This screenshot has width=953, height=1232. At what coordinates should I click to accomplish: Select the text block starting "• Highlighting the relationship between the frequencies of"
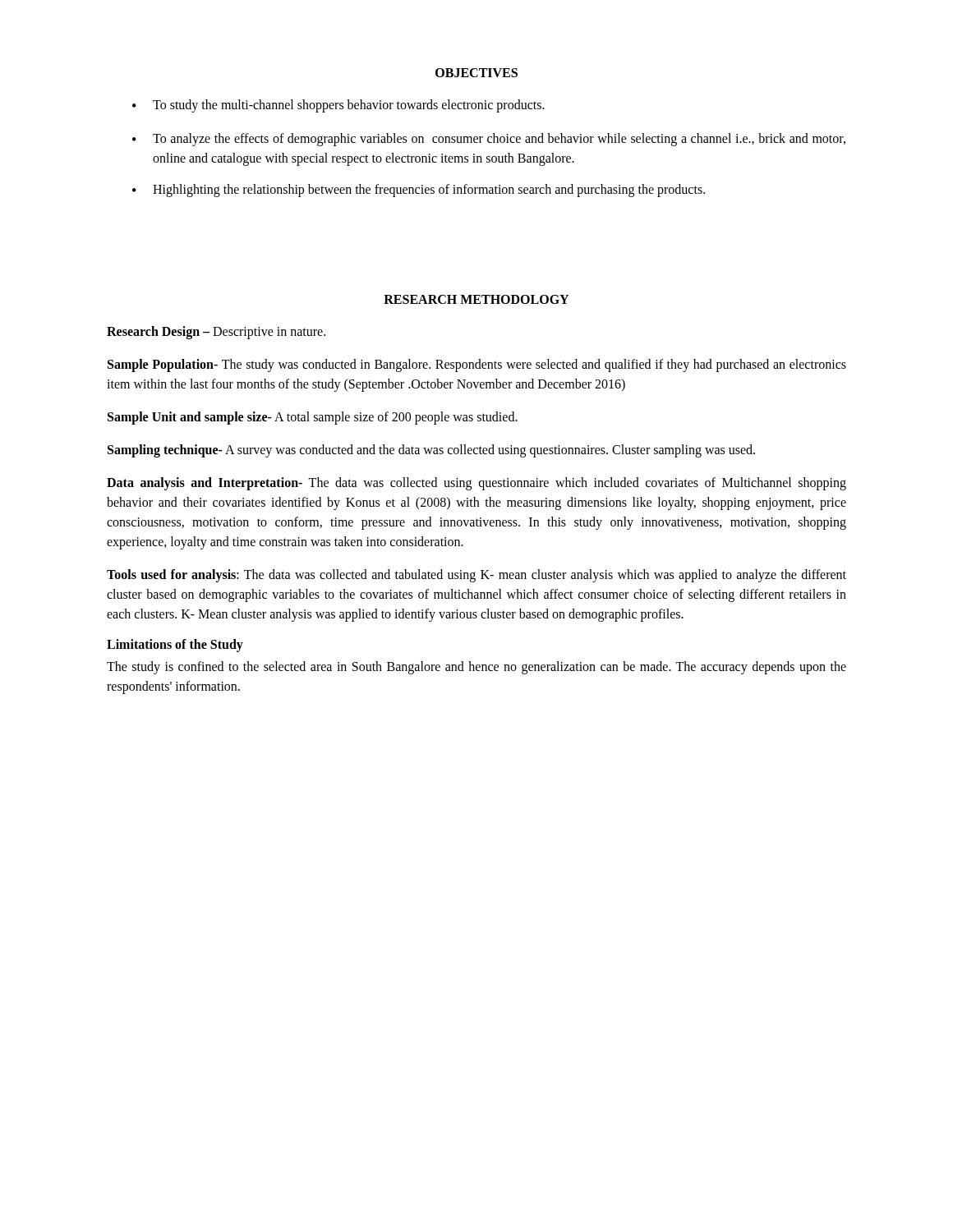coord(419,191)
